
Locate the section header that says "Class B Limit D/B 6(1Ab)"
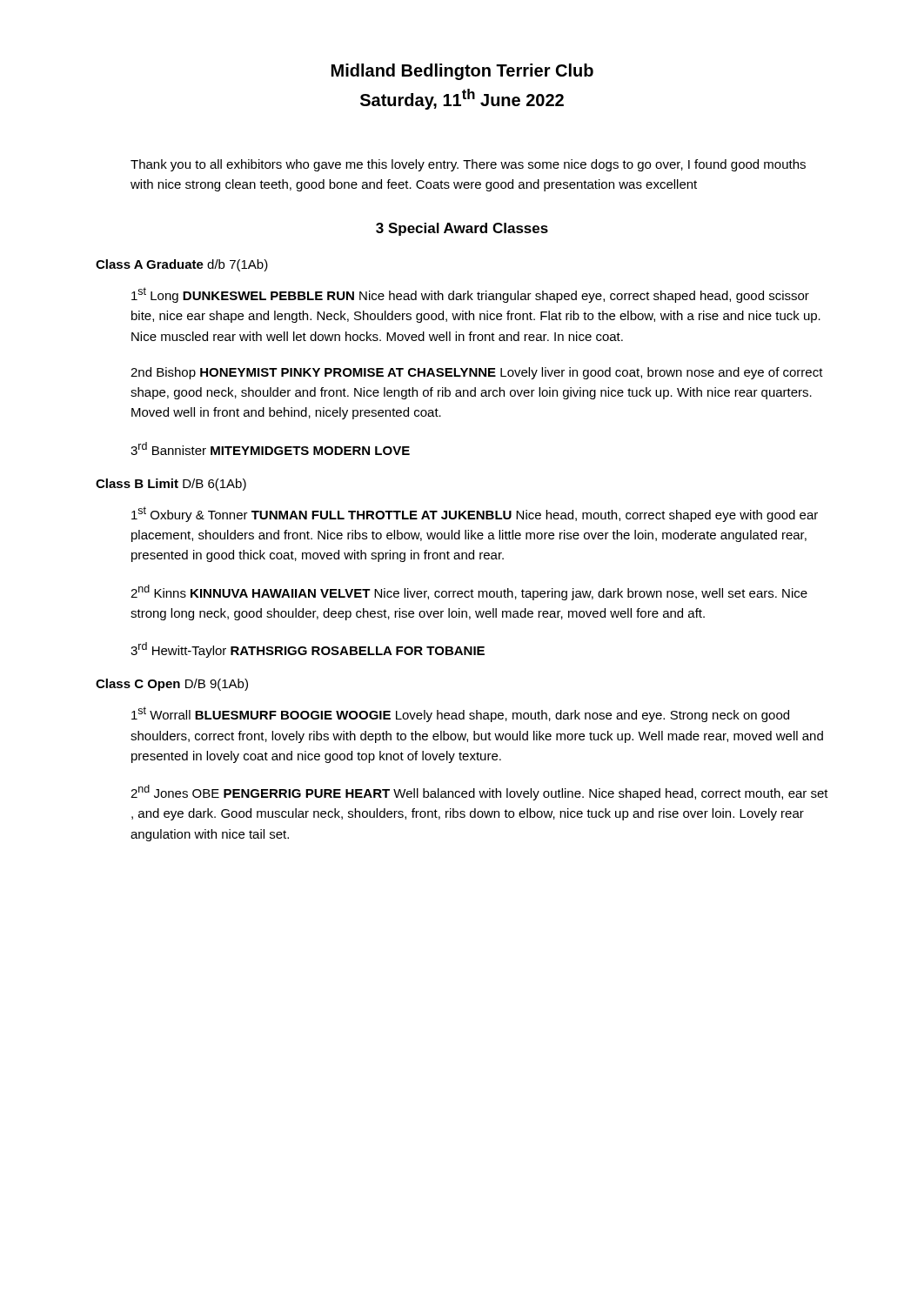(171, 483)
